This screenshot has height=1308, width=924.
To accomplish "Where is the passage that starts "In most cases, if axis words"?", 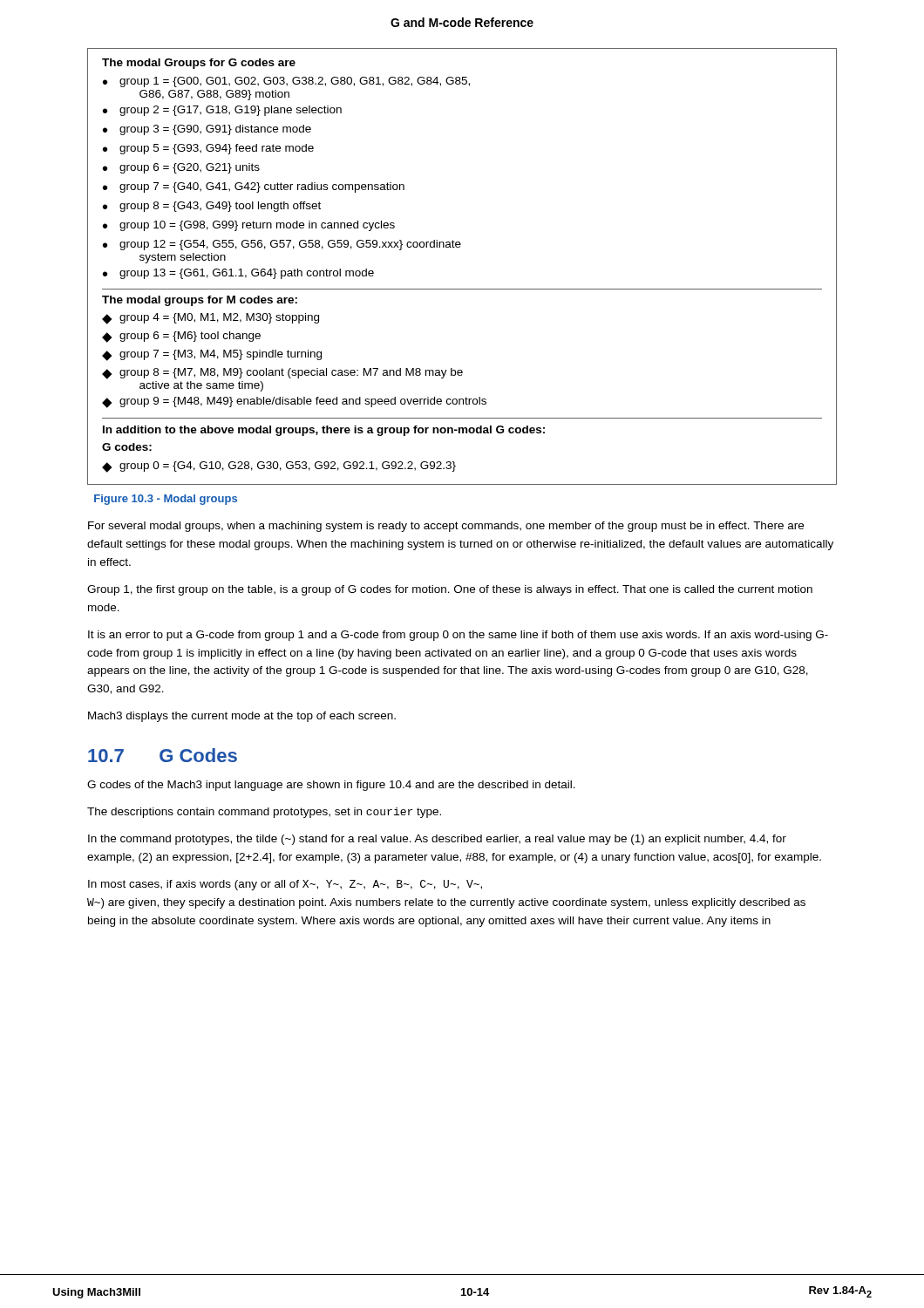I will [x=447, y=902].
